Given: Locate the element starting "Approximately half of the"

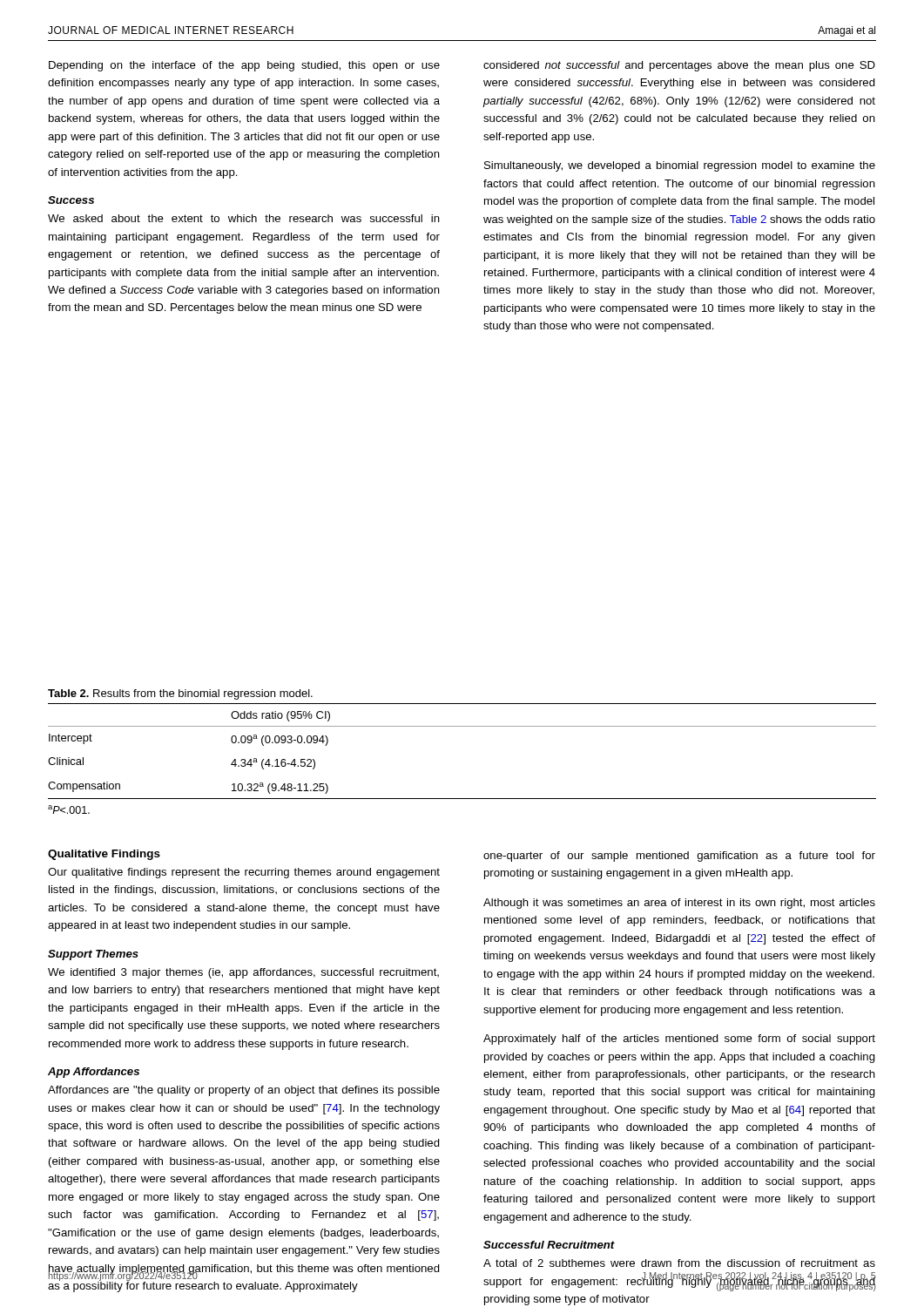Looking at the screenshot, I should [679, 1127].
